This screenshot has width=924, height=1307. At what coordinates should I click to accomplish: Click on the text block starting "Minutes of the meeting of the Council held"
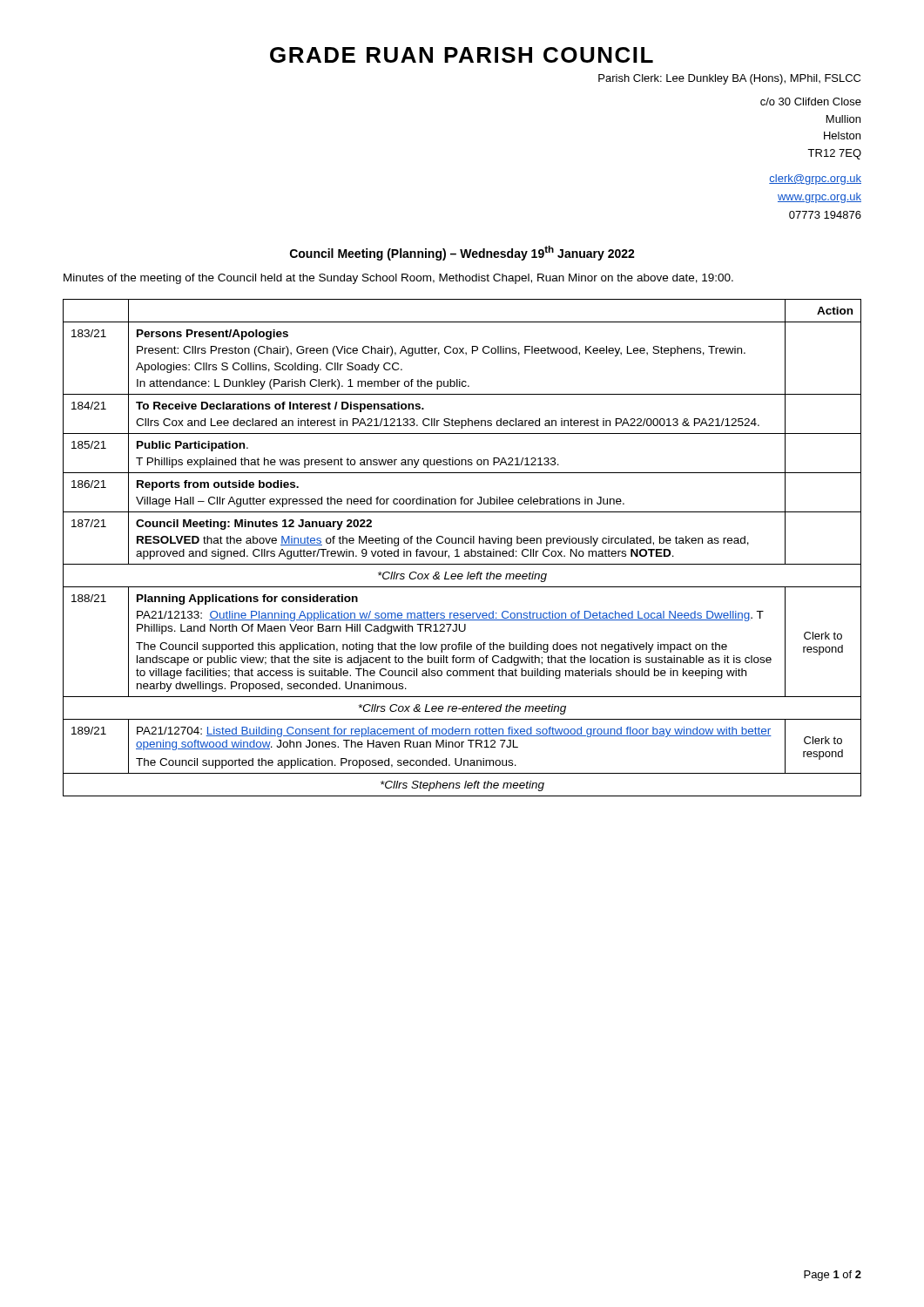398,278
